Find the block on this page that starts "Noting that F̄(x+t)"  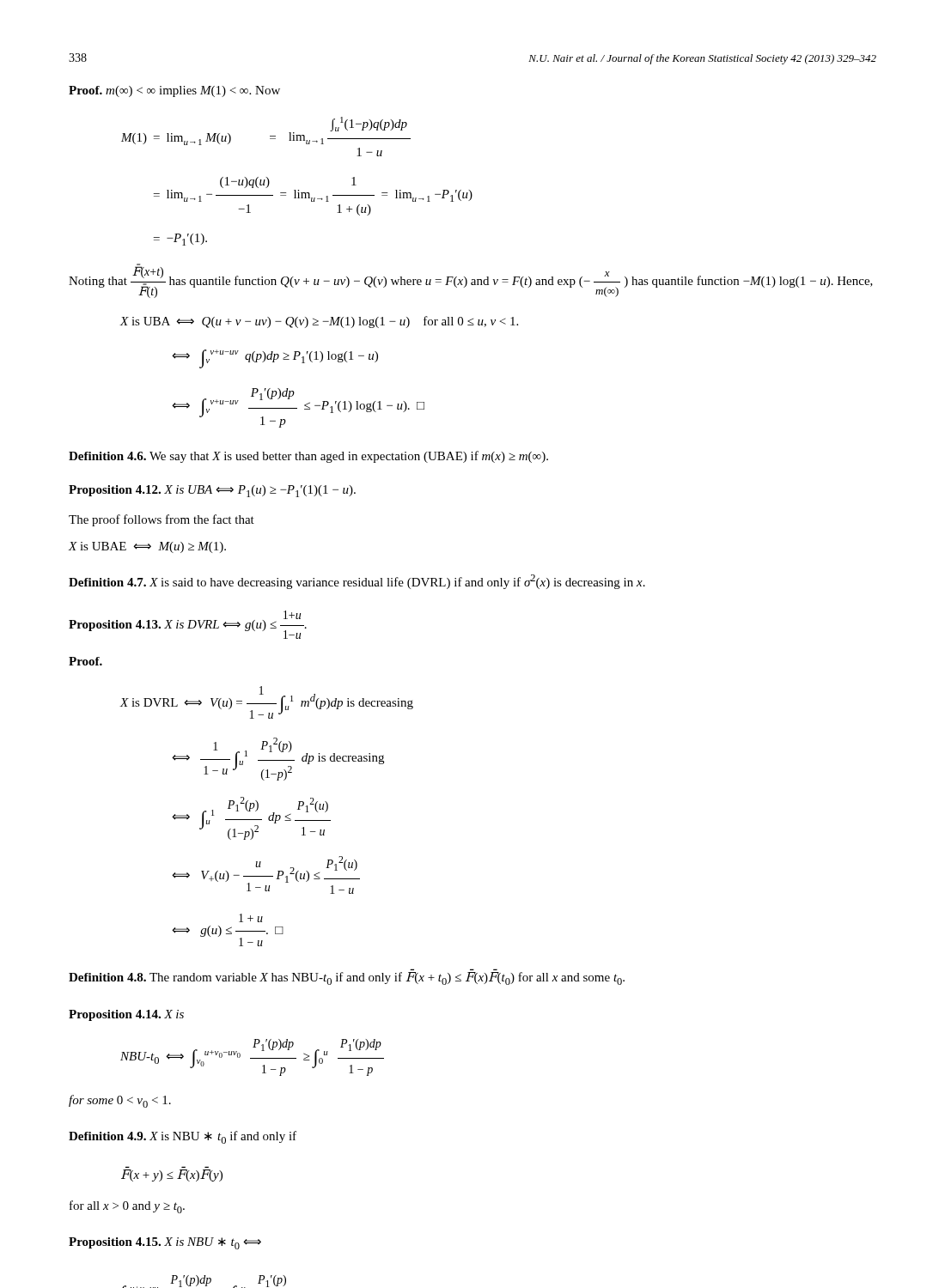(471, 282)
